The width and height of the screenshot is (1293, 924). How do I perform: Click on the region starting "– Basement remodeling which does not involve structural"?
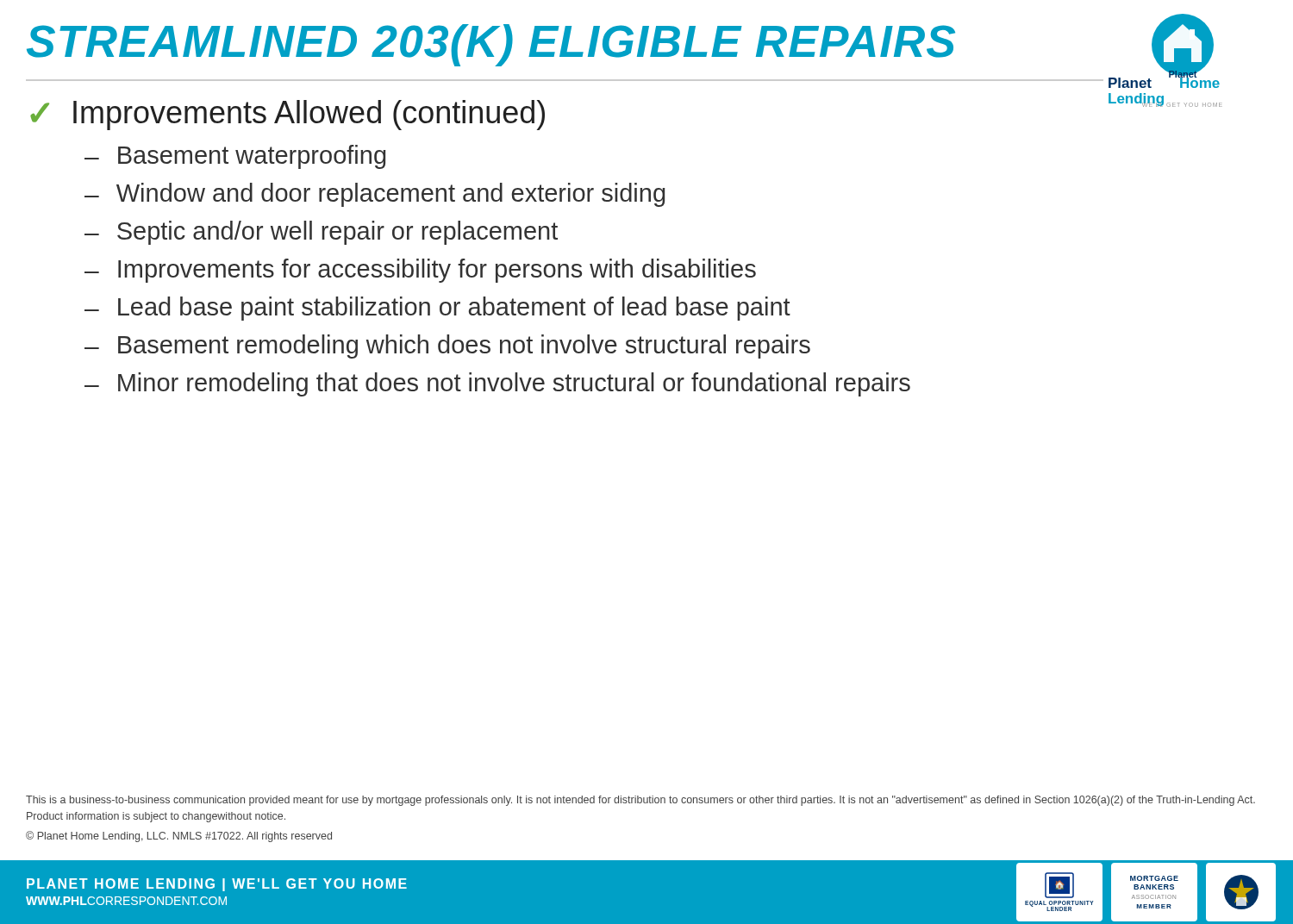tap(448, 346)
